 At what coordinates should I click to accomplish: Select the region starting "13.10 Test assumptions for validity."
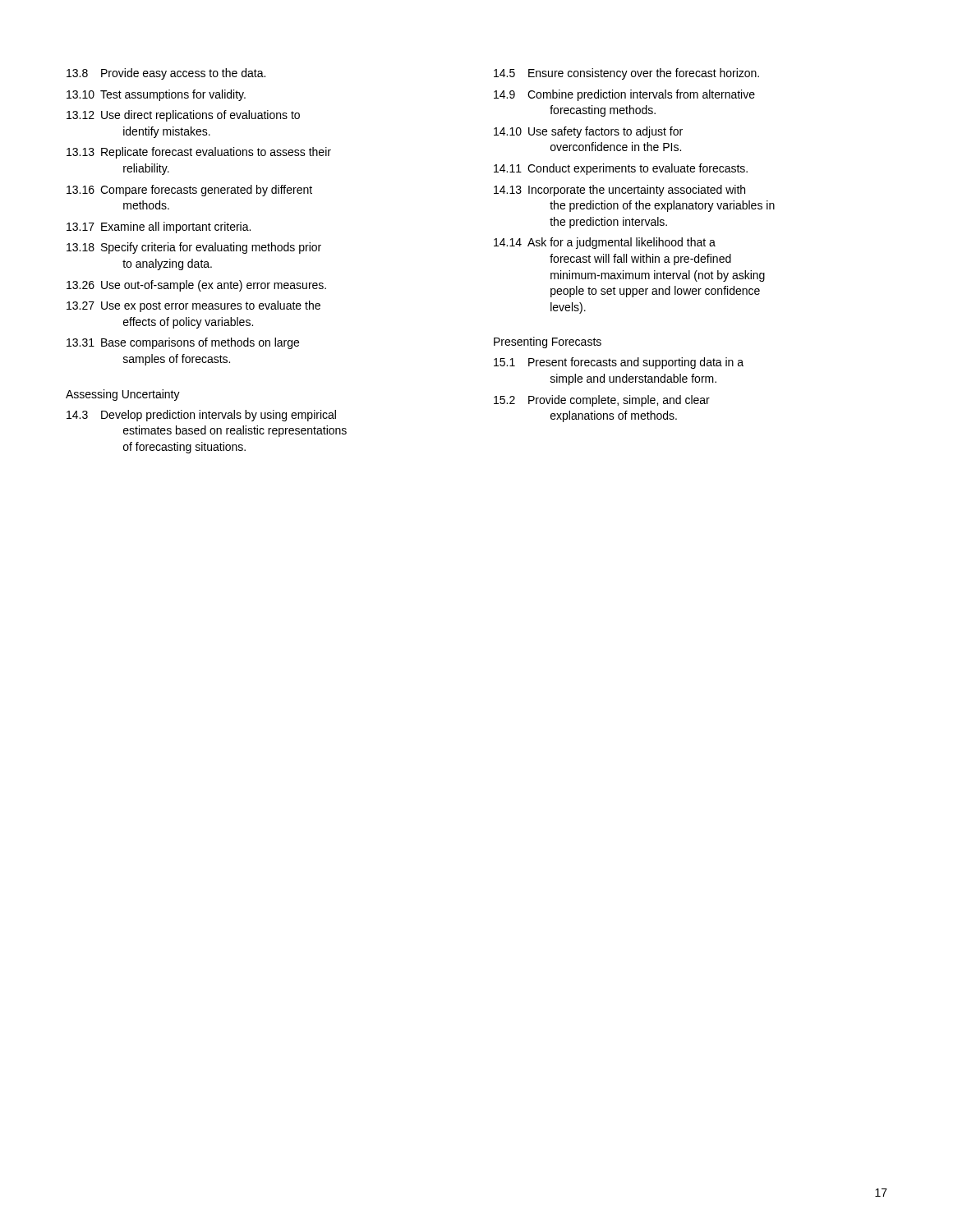156,95
